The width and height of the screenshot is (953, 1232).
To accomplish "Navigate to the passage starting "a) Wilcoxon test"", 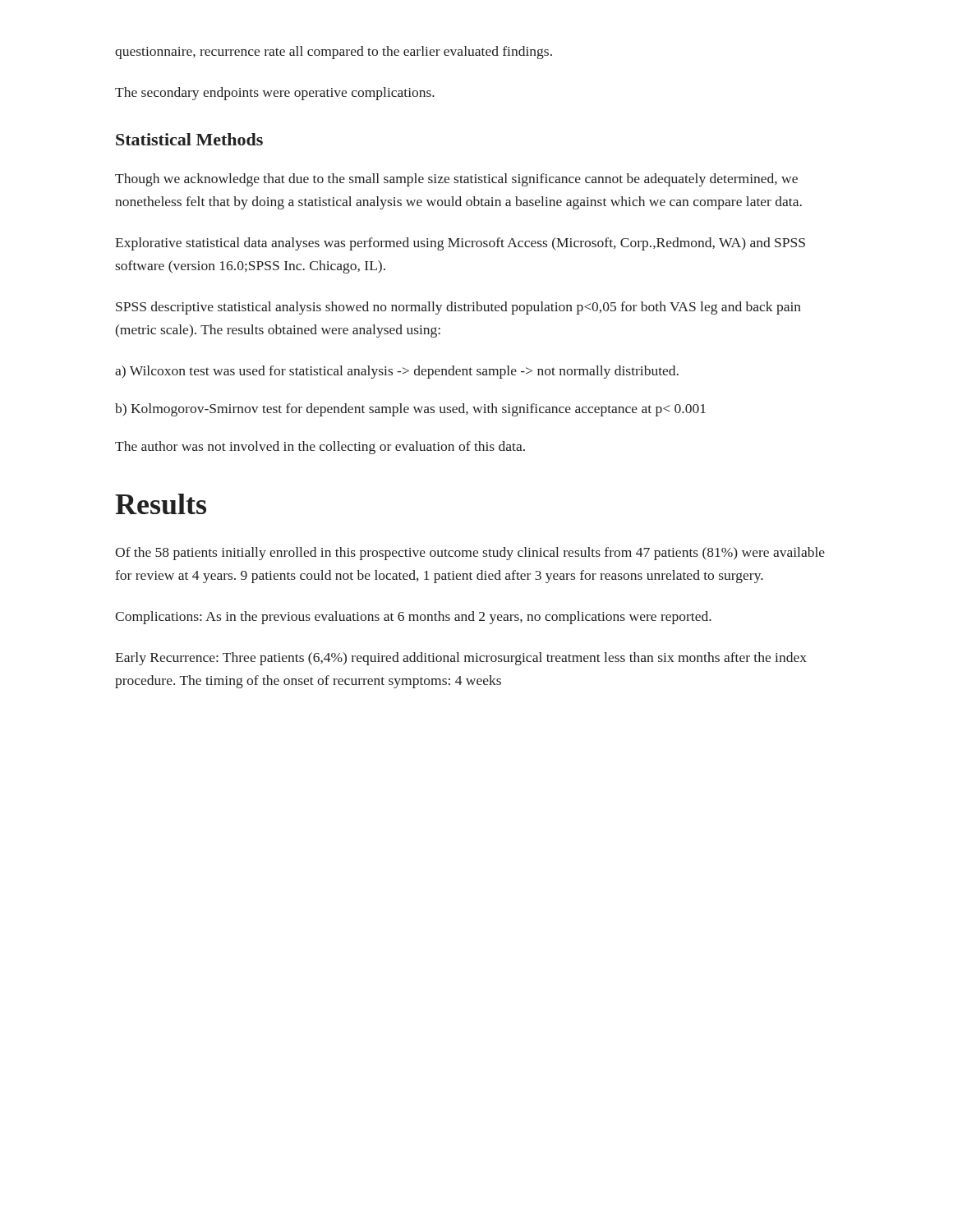I will [397, 370].
